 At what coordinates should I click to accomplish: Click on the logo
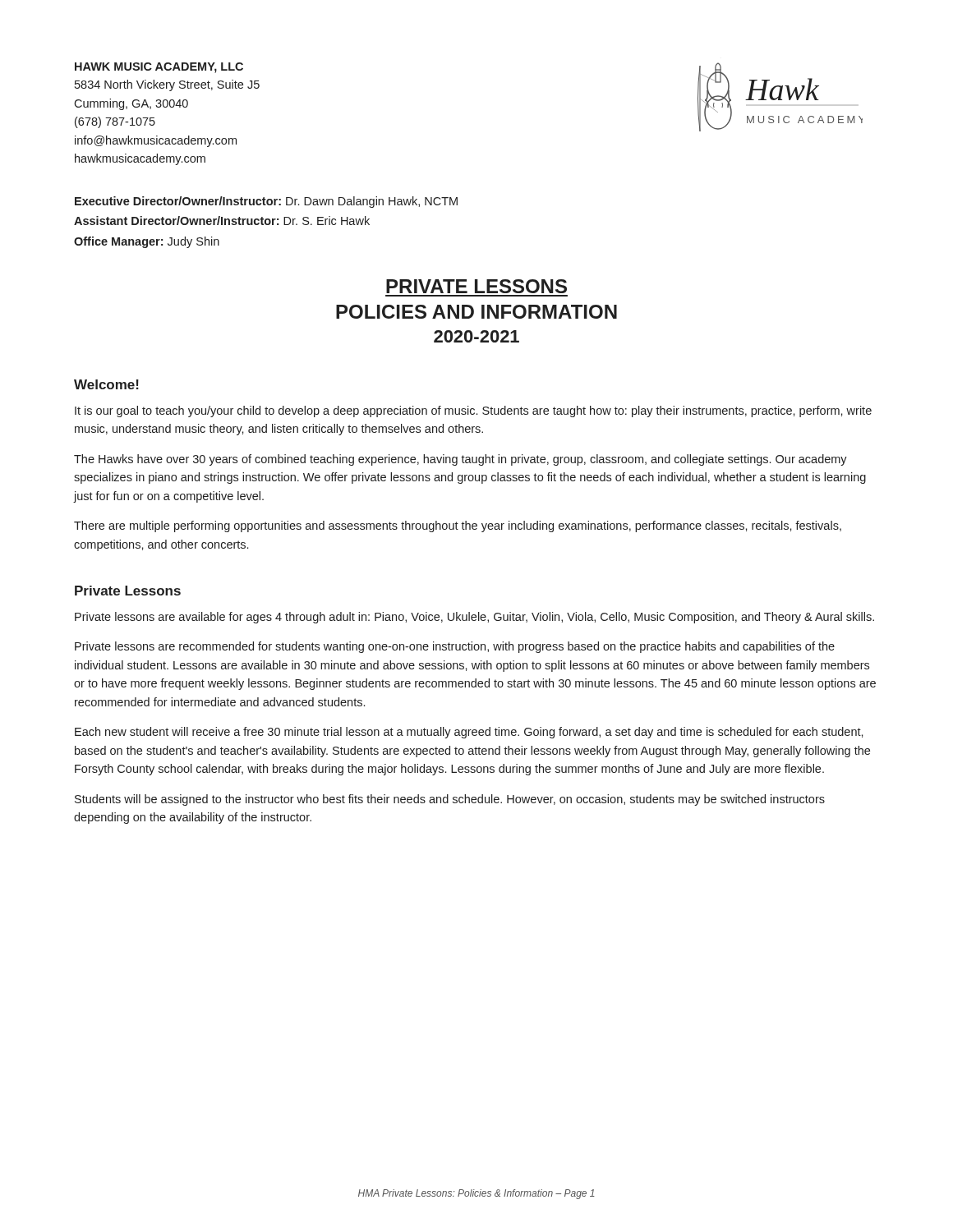[x=776, y=98]
